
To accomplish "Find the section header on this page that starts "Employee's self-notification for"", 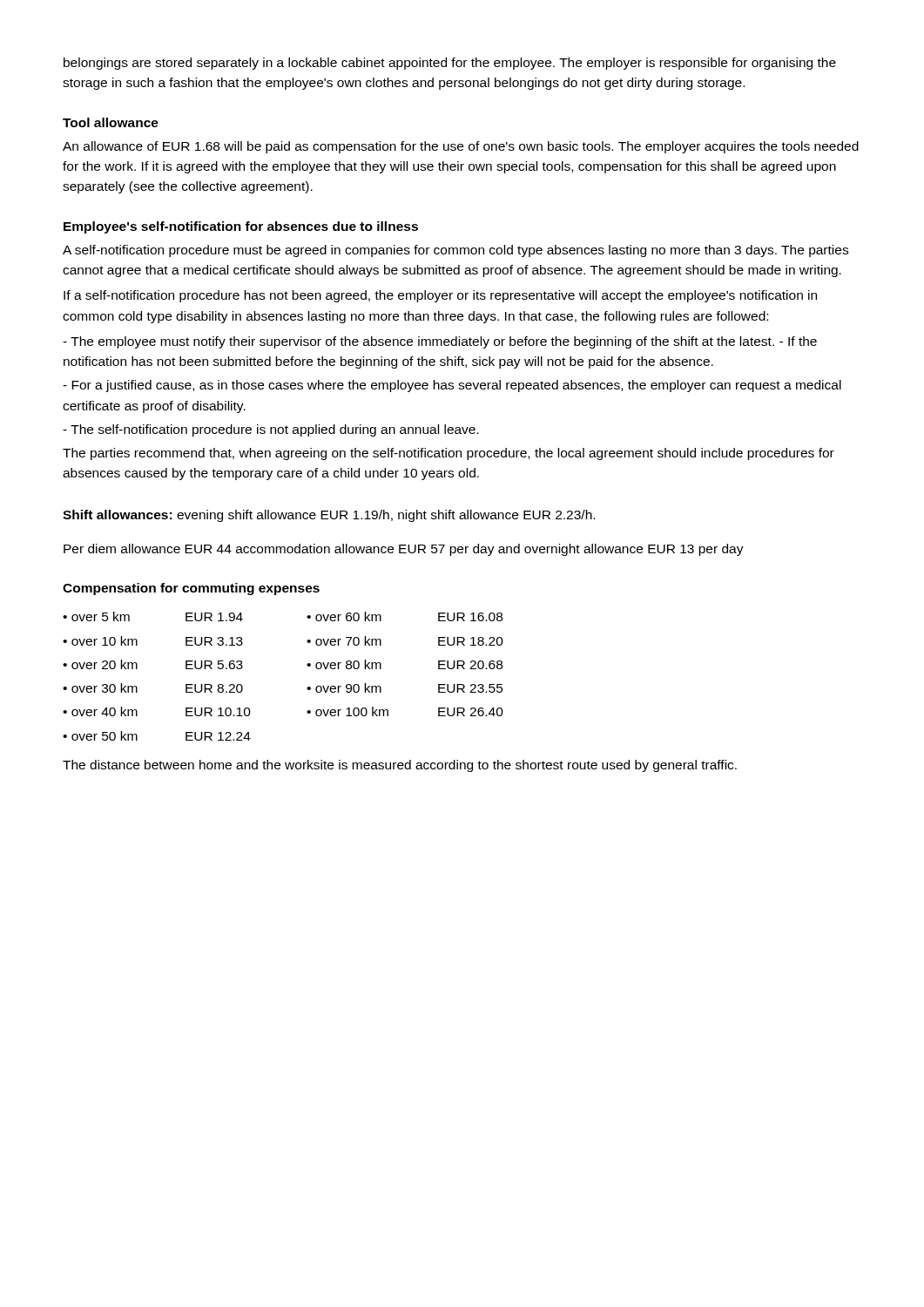I will click(241, 226).
